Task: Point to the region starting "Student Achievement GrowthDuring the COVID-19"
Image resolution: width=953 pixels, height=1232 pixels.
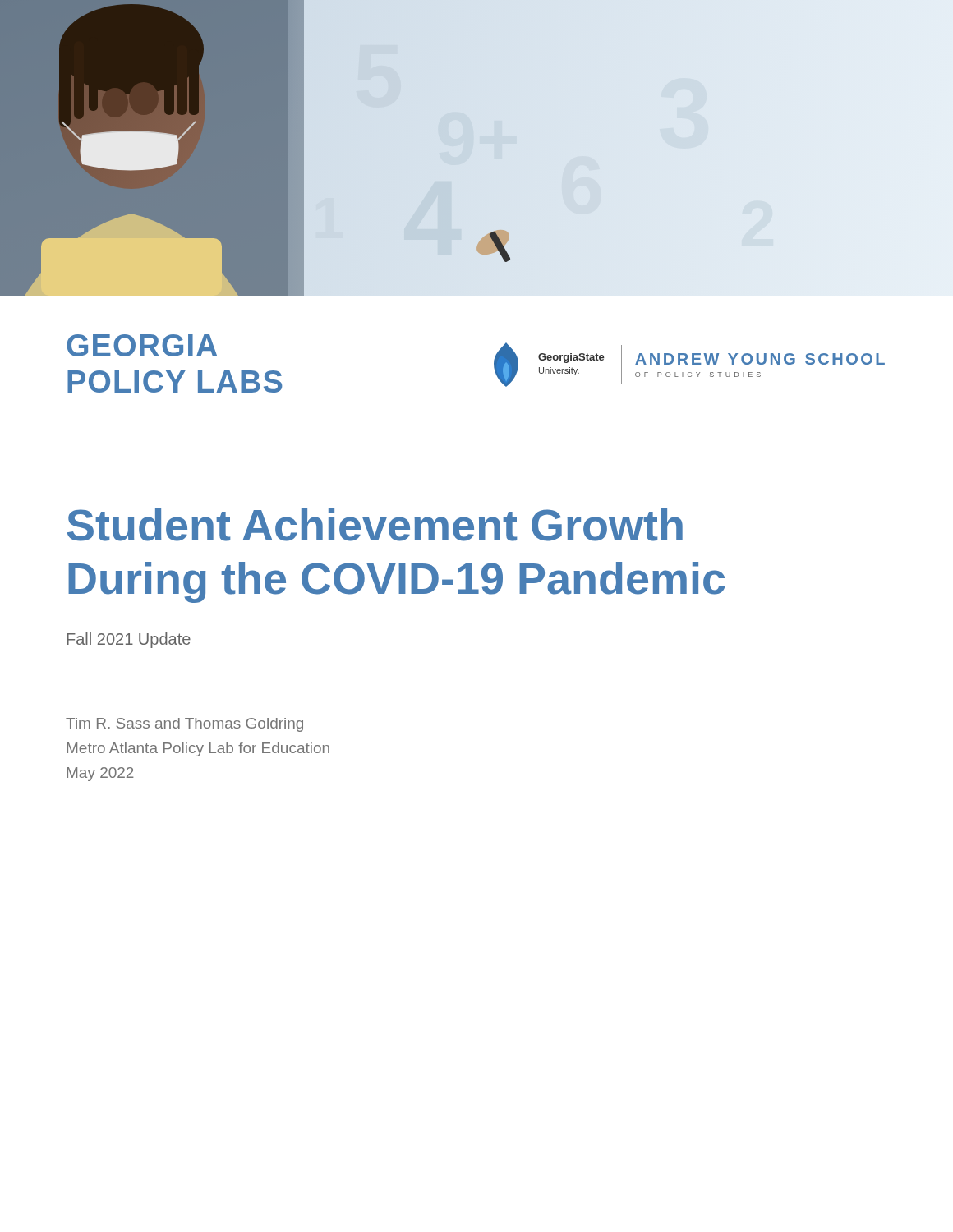Action: [396, 552]
